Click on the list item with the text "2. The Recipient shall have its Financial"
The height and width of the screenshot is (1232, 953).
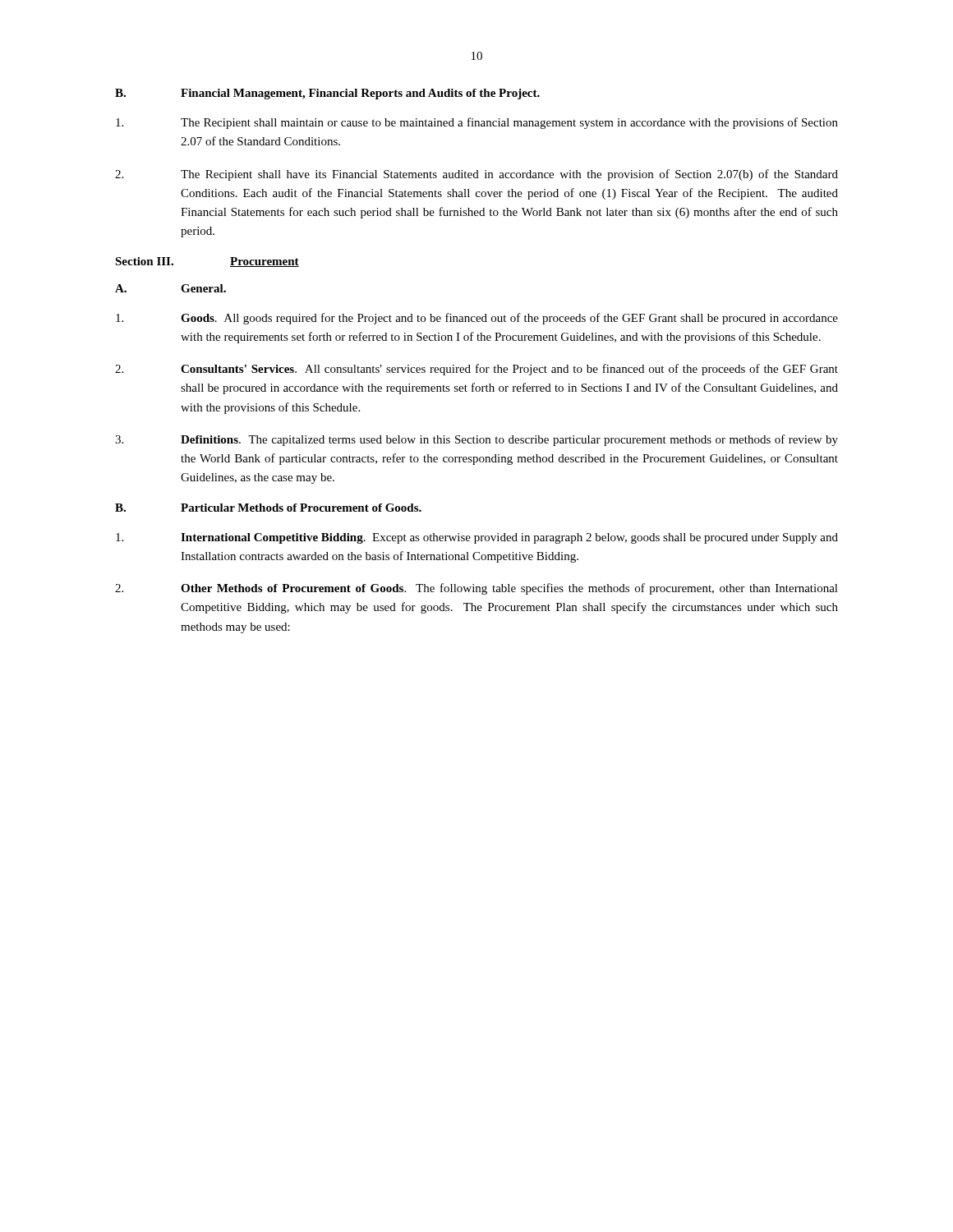click(x=476, y=203)
